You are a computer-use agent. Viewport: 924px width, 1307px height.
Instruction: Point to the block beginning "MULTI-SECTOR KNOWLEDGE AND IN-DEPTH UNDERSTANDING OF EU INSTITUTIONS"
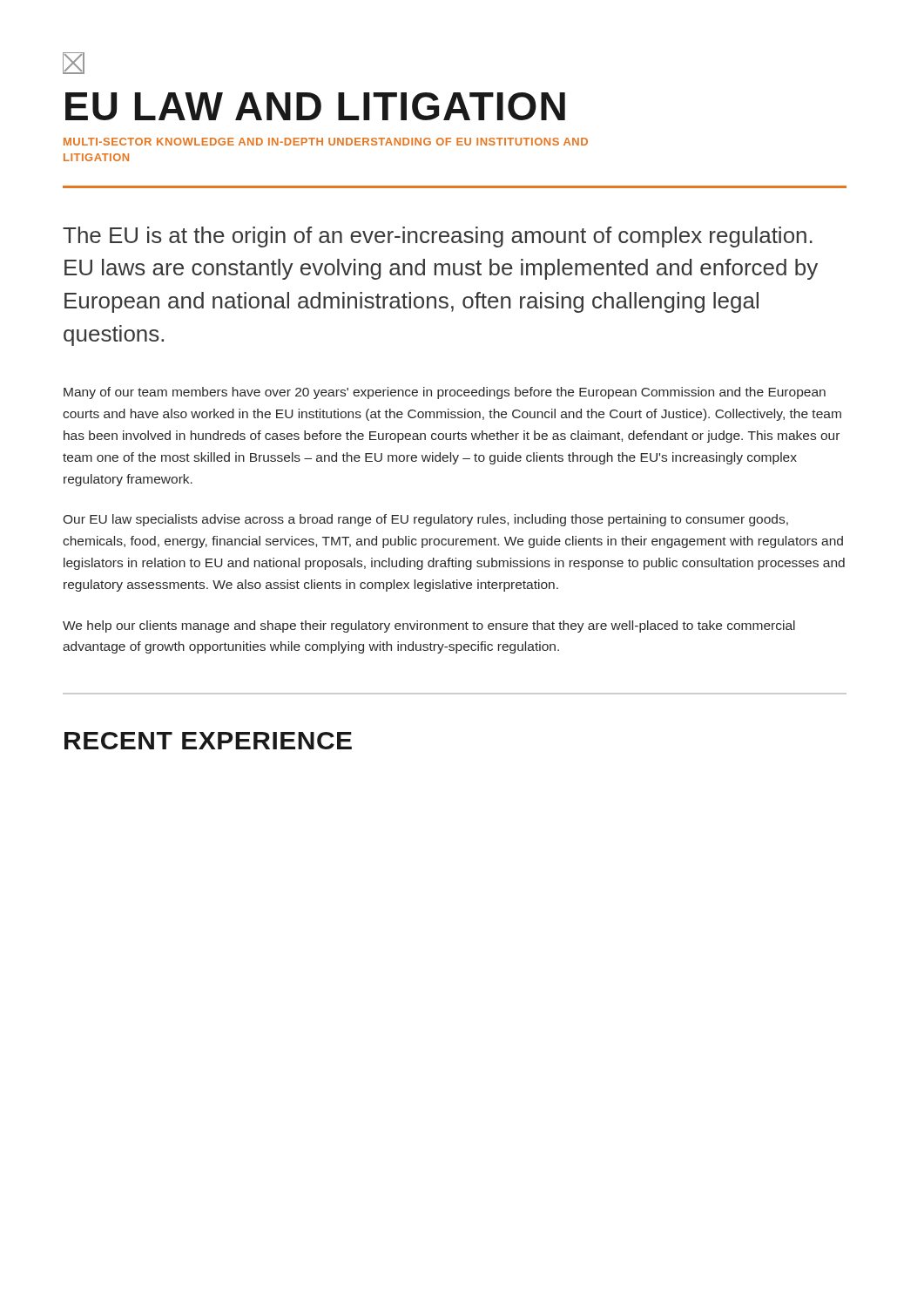[333, 150]
